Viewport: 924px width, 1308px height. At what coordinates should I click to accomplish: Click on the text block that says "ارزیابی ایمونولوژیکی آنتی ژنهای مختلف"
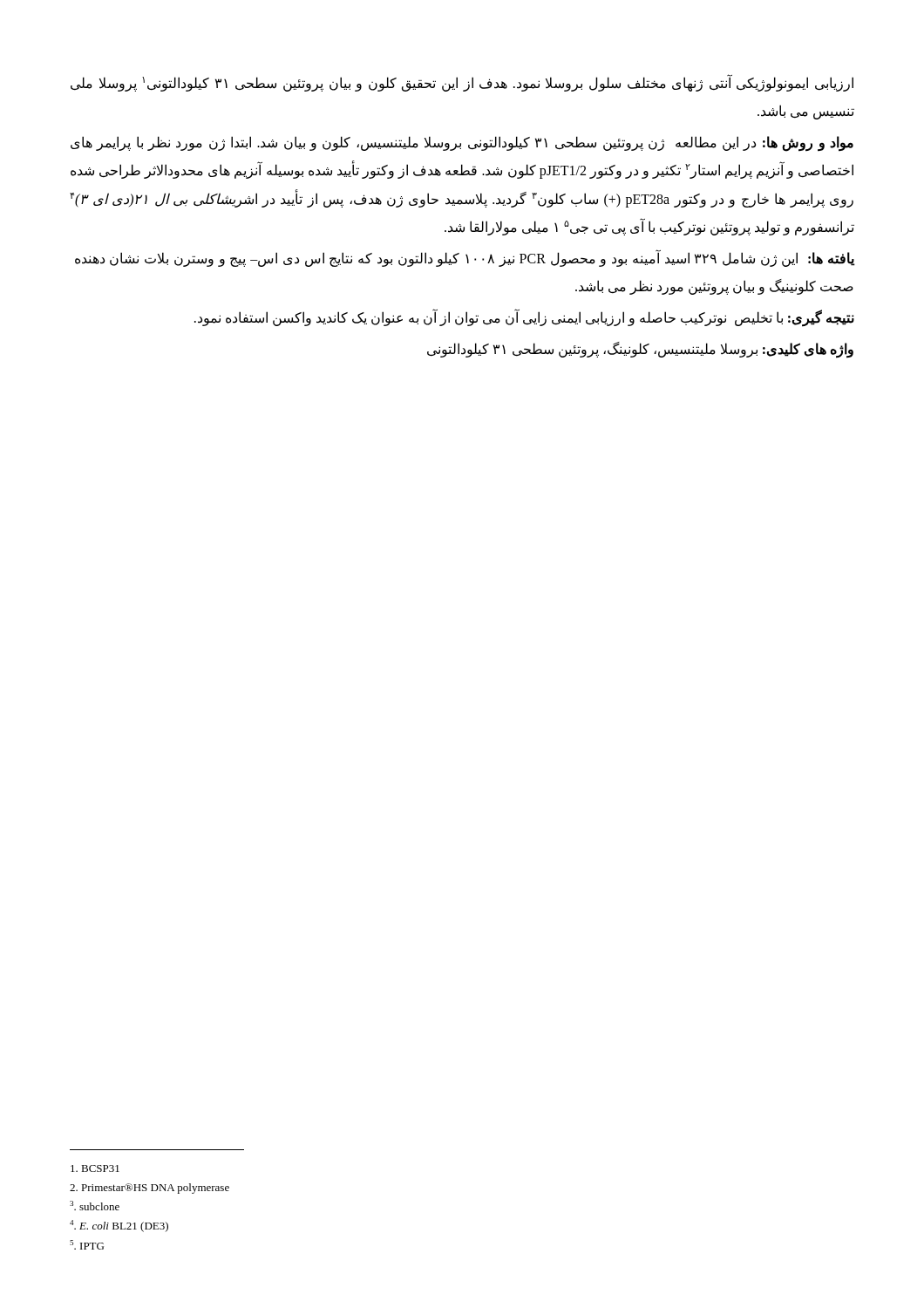click(462, 97)
